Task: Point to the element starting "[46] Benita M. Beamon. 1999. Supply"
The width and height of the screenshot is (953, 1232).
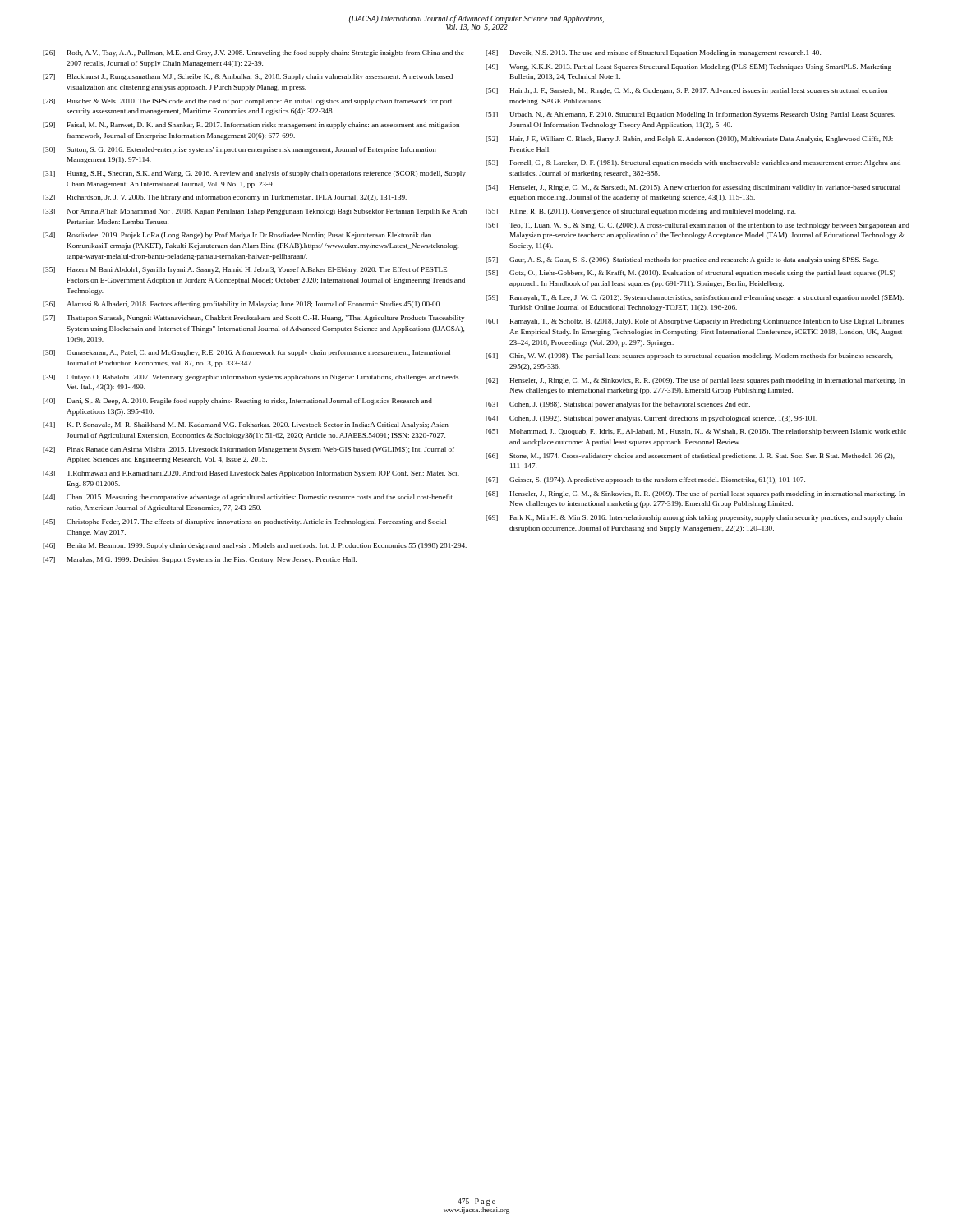Action: pos(255,546)
